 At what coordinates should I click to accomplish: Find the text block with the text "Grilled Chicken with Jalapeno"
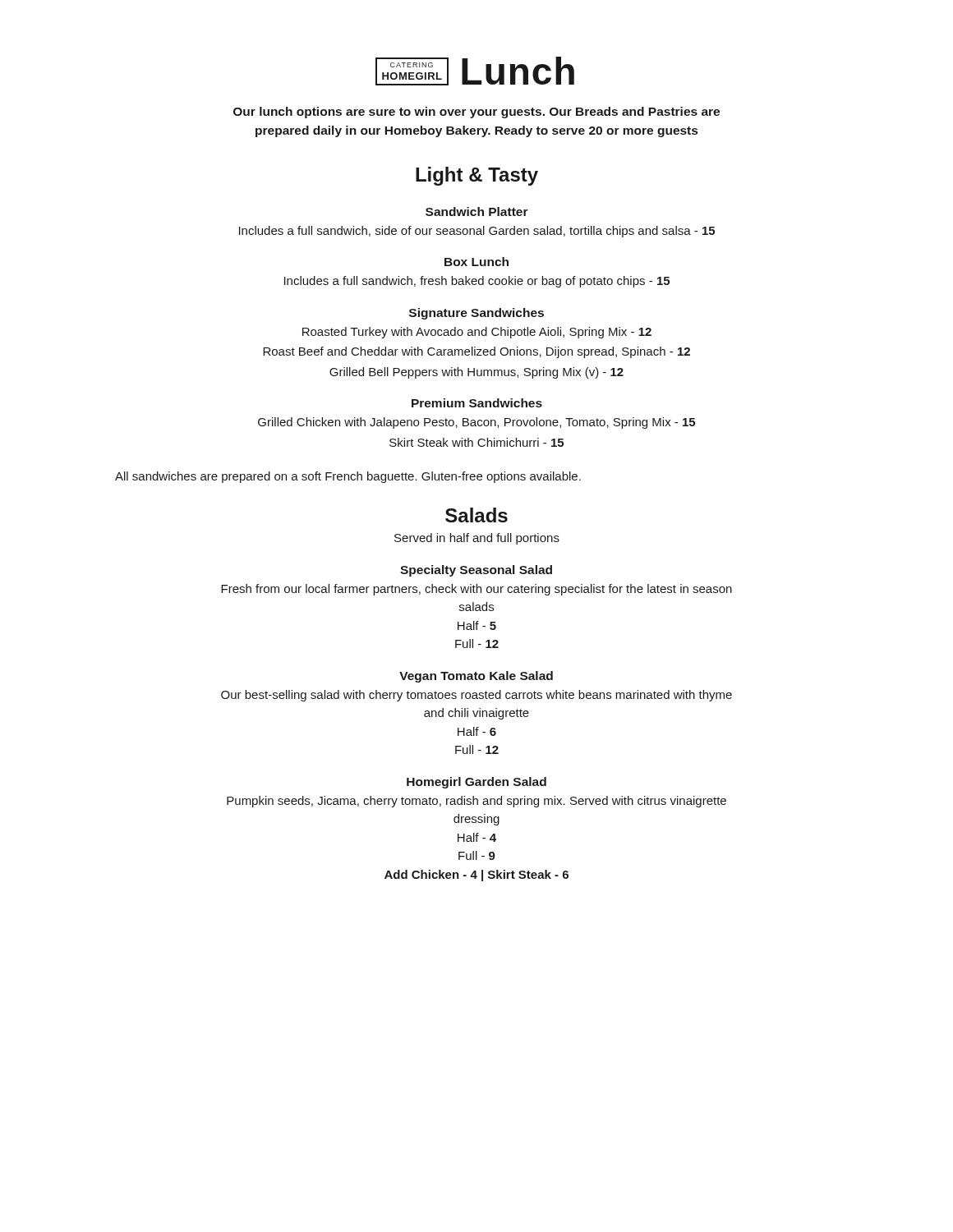pyautogui.click(x=476, y=422)
